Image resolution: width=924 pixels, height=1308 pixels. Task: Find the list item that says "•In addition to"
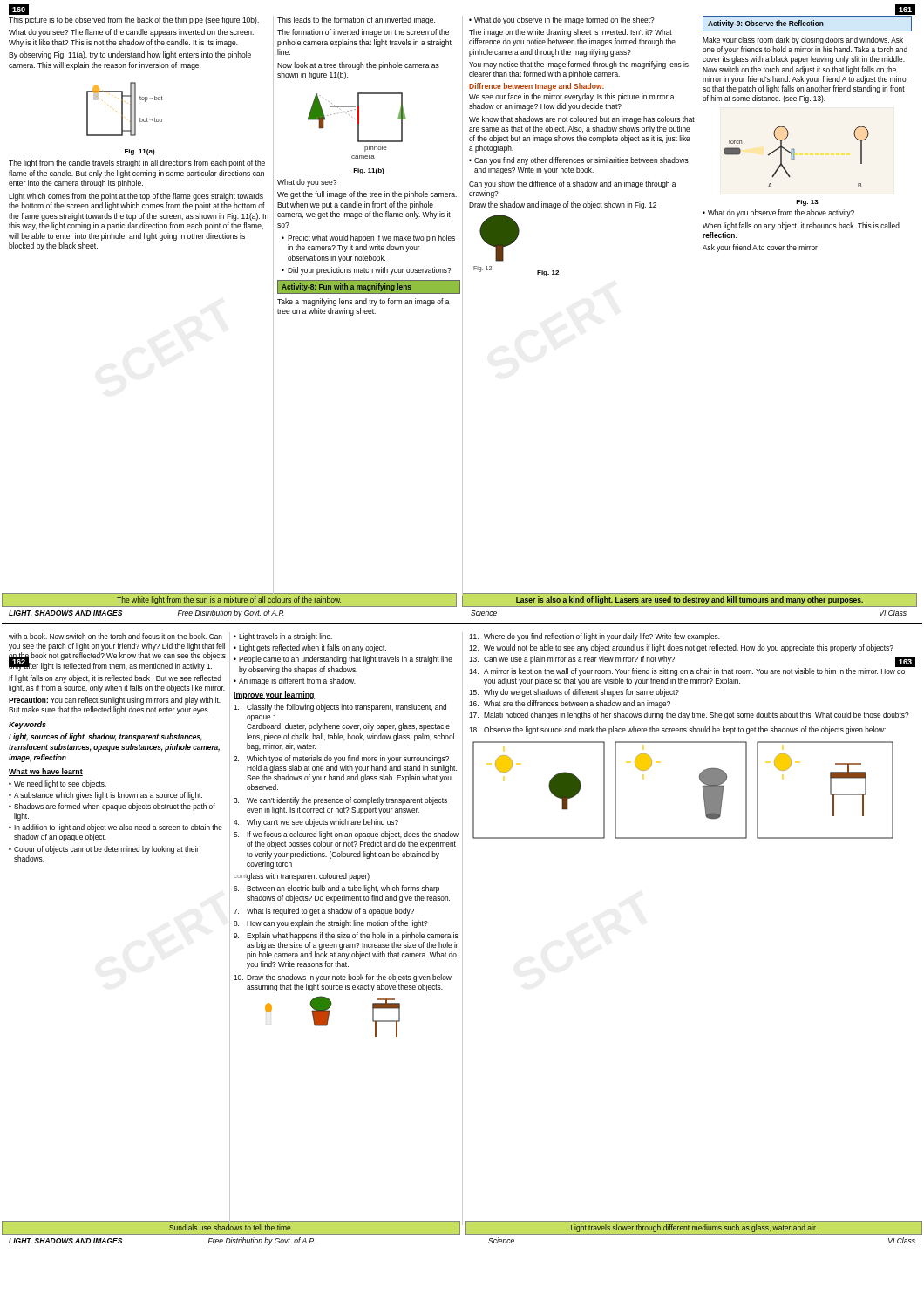pyautogui.click(x=118, y=833)
